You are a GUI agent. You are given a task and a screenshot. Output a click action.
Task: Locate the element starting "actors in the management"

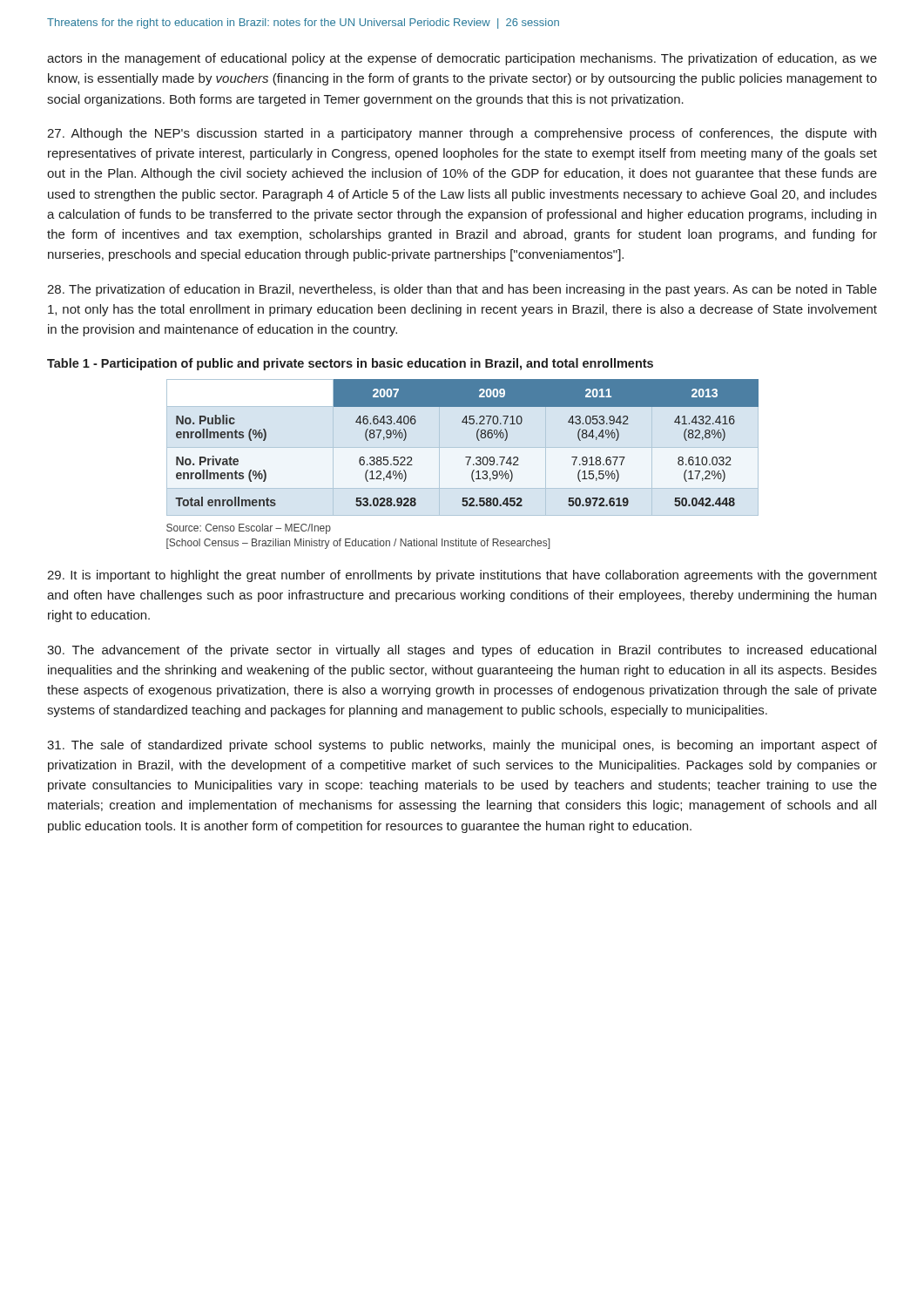click(462, 78)
